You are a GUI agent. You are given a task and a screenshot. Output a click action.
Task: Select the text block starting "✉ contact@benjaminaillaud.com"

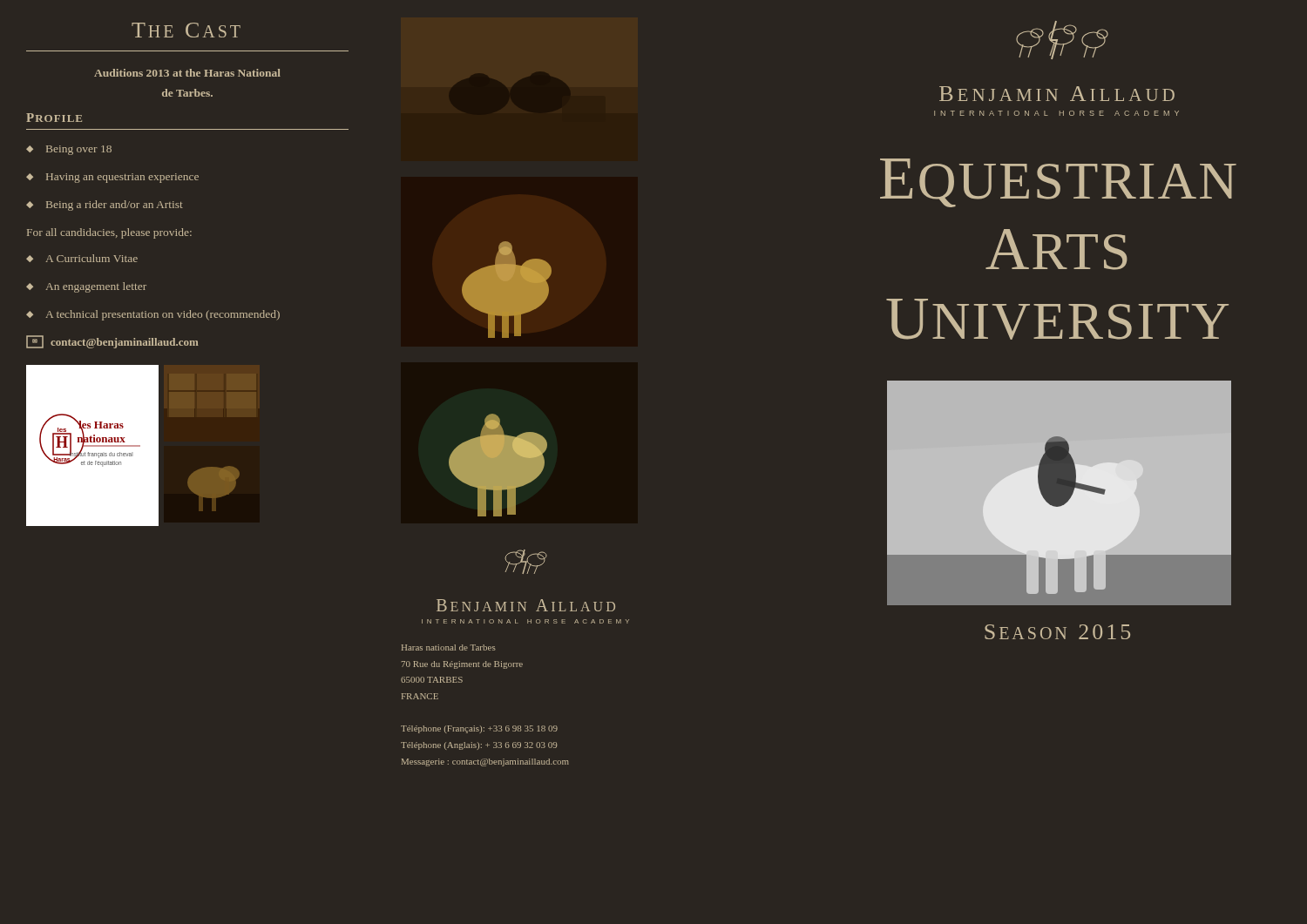tap(112, 342)
